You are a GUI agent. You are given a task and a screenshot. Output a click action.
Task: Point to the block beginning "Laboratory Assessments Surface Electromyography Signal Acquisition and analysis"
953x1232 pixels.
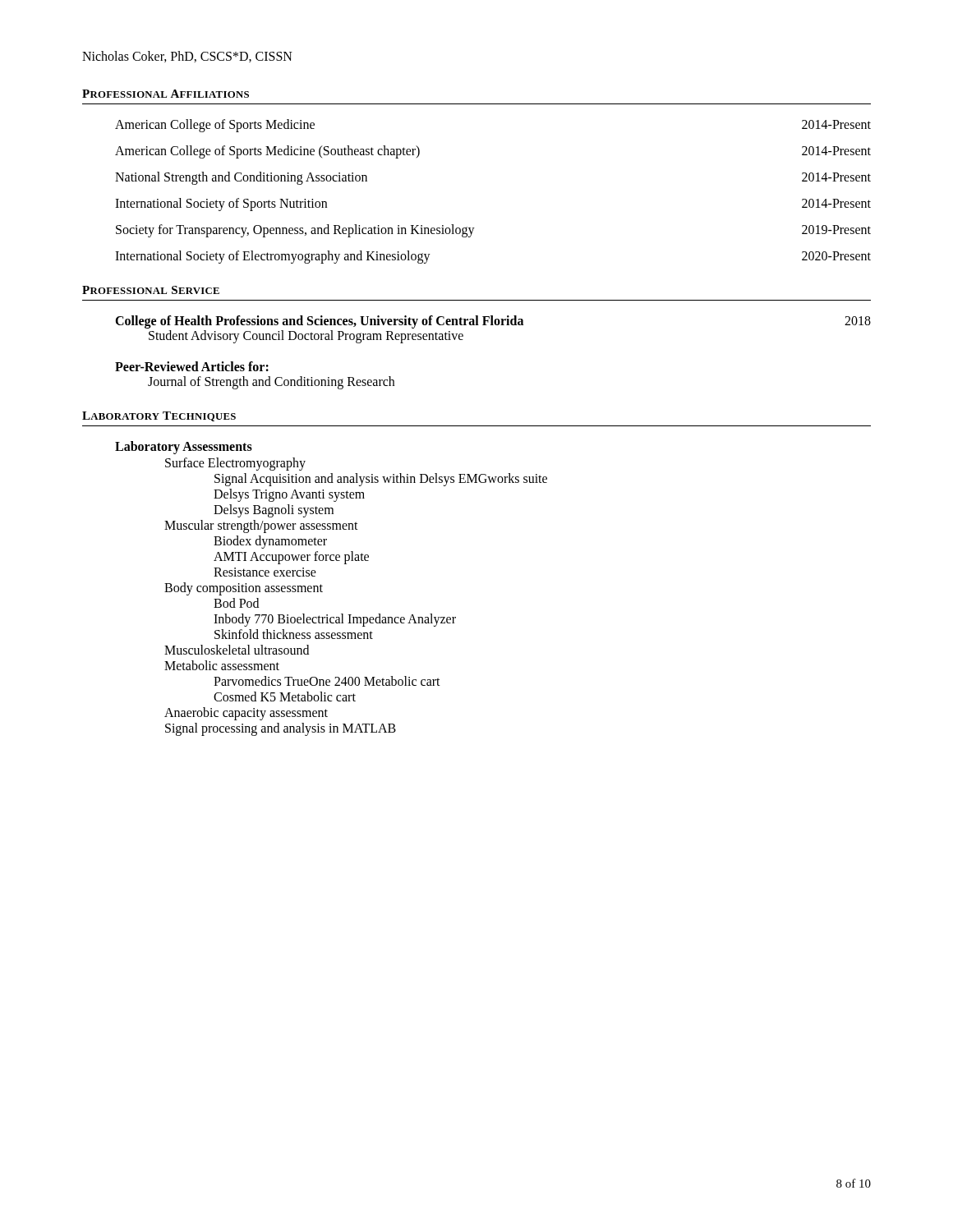pos(184,448)
